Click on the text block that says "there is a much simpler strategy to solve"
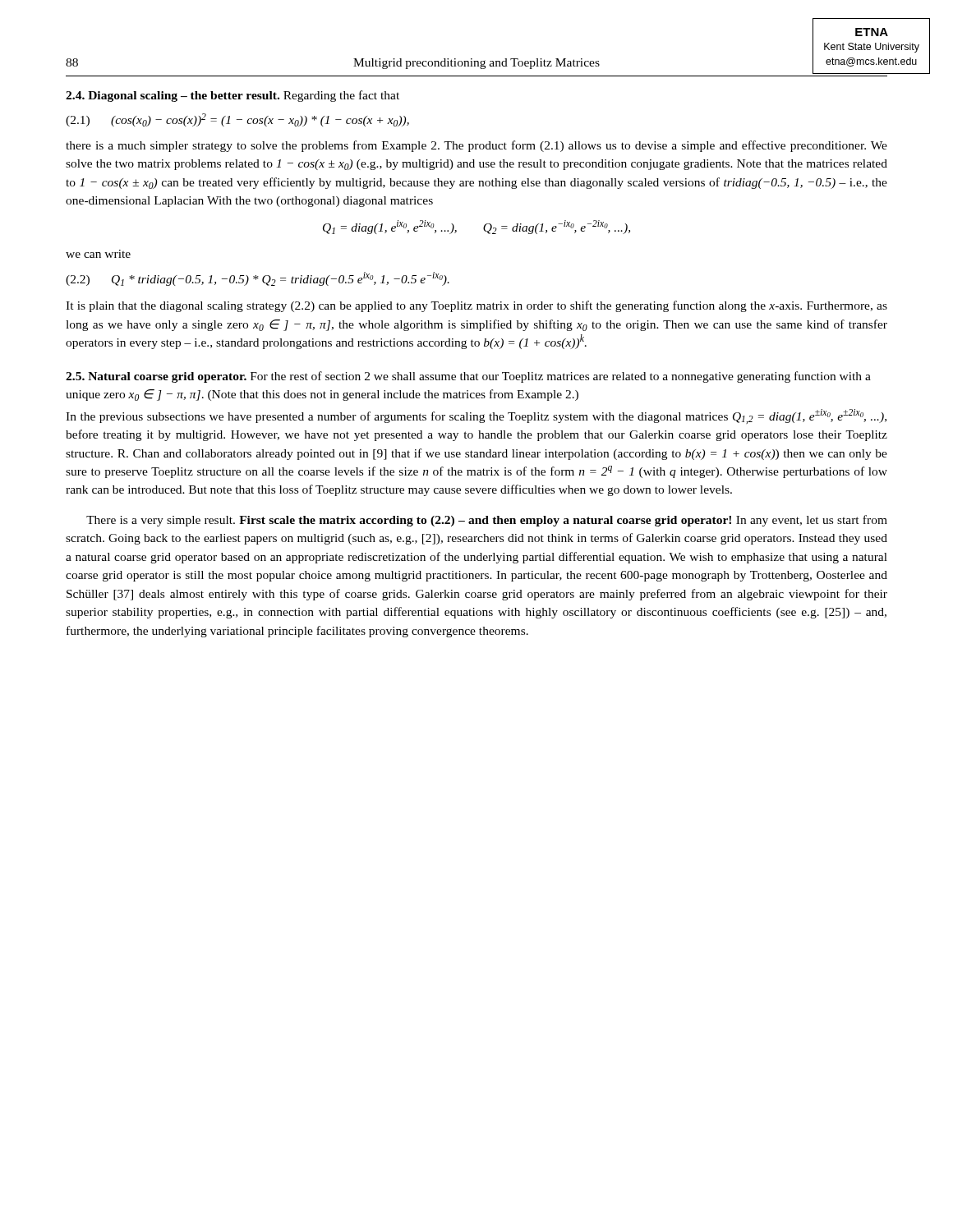Screen dimensions: 1232x953 pyautogui.click(x=476, y=173)
